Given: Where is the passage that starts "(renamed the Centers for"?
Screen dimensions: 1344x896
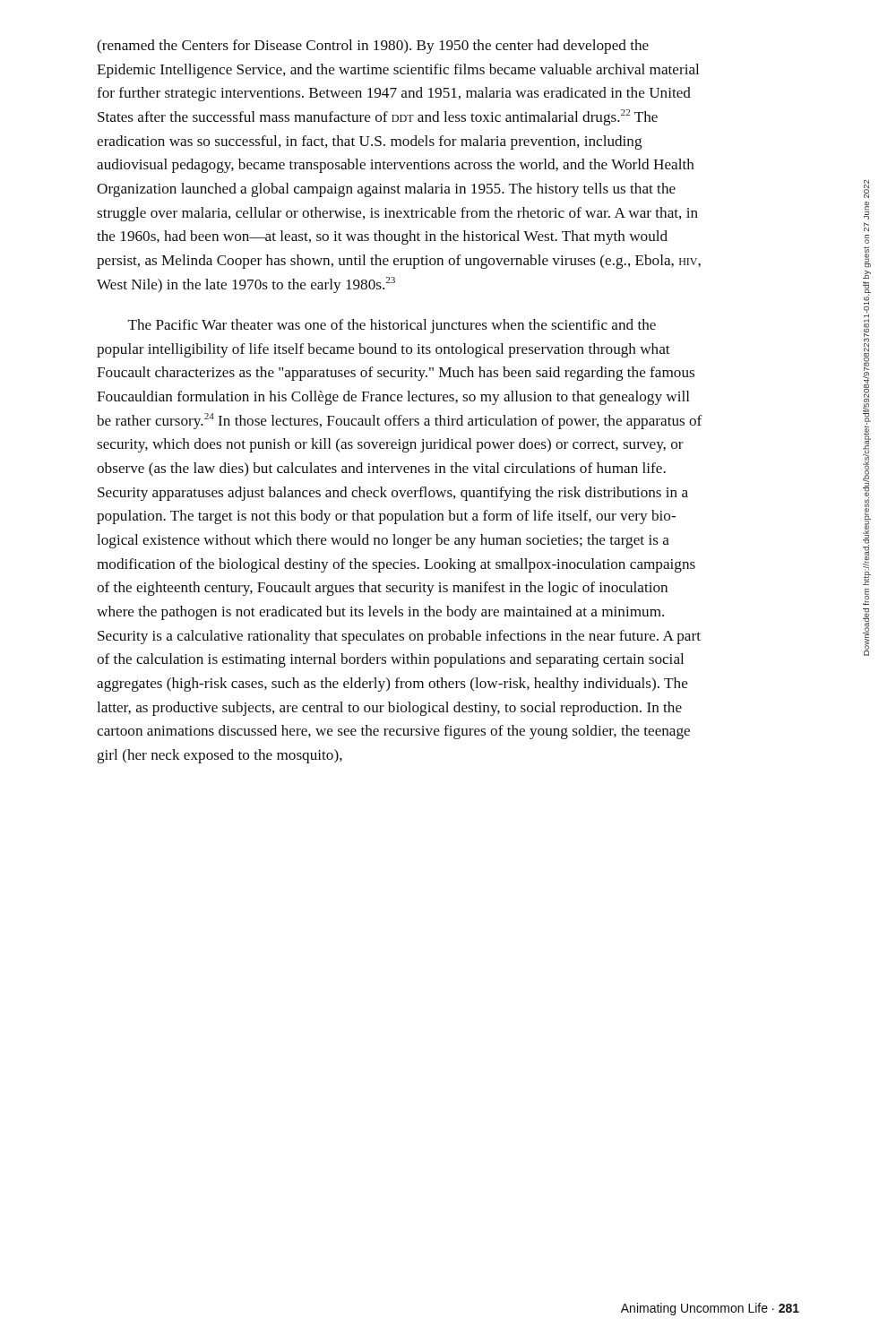Looking at the screenshot, I should (x=401, y=165).
